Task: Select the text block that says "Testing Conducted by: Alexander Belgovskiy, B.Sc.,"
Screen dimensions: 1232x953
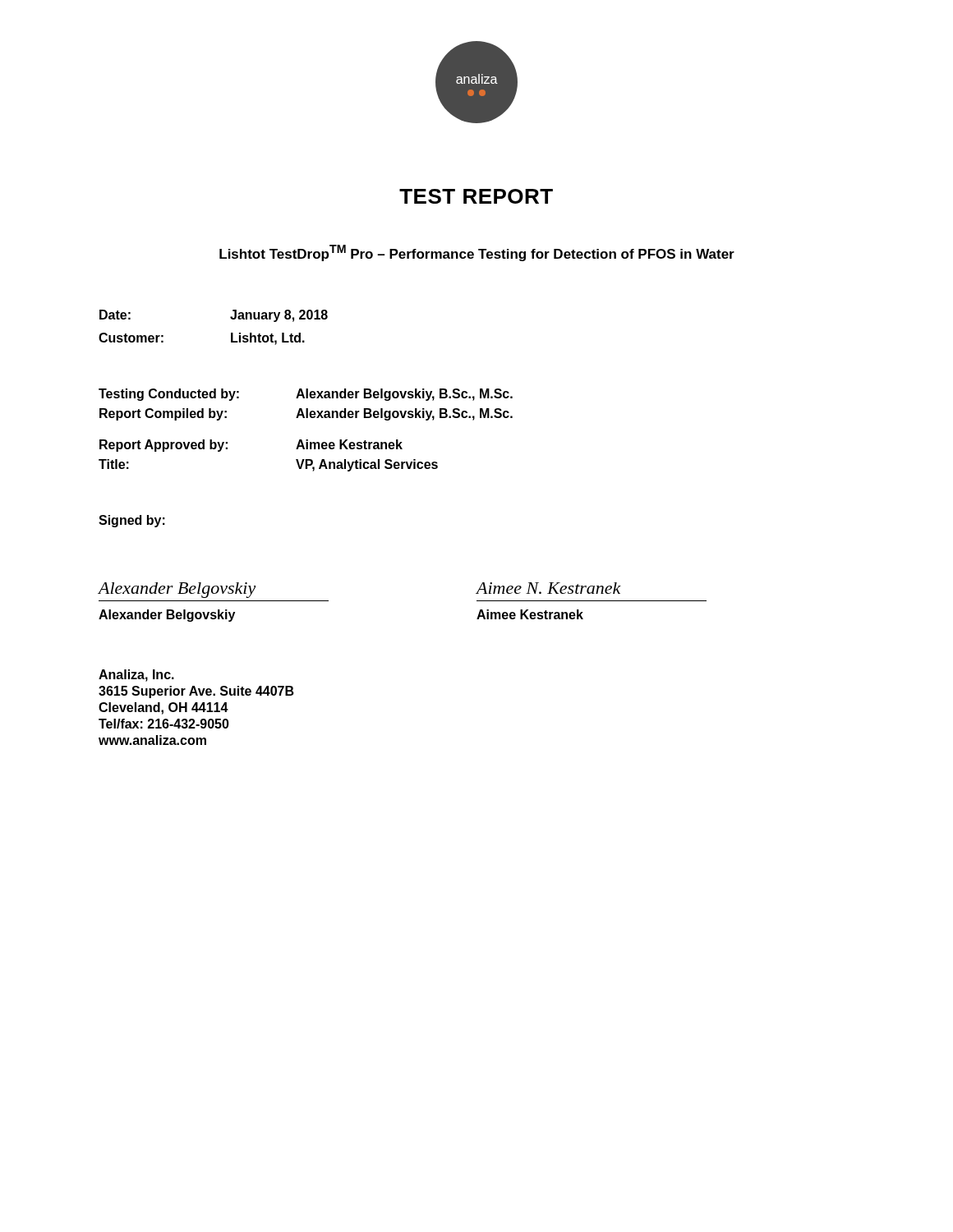Action: click(306, 394)
